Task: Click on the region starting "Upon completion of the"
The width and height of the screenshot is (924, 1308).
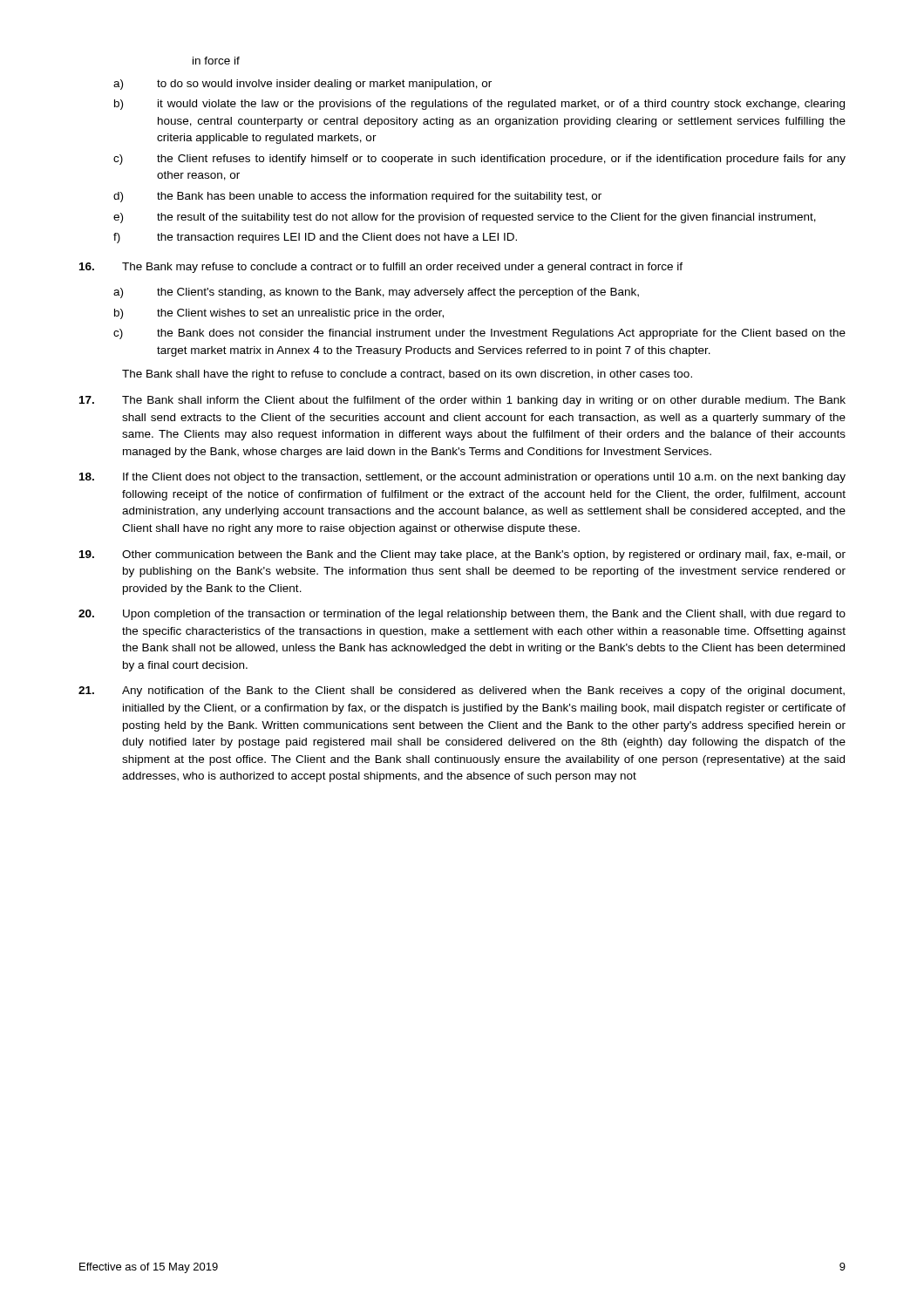Action: [462, 639]
